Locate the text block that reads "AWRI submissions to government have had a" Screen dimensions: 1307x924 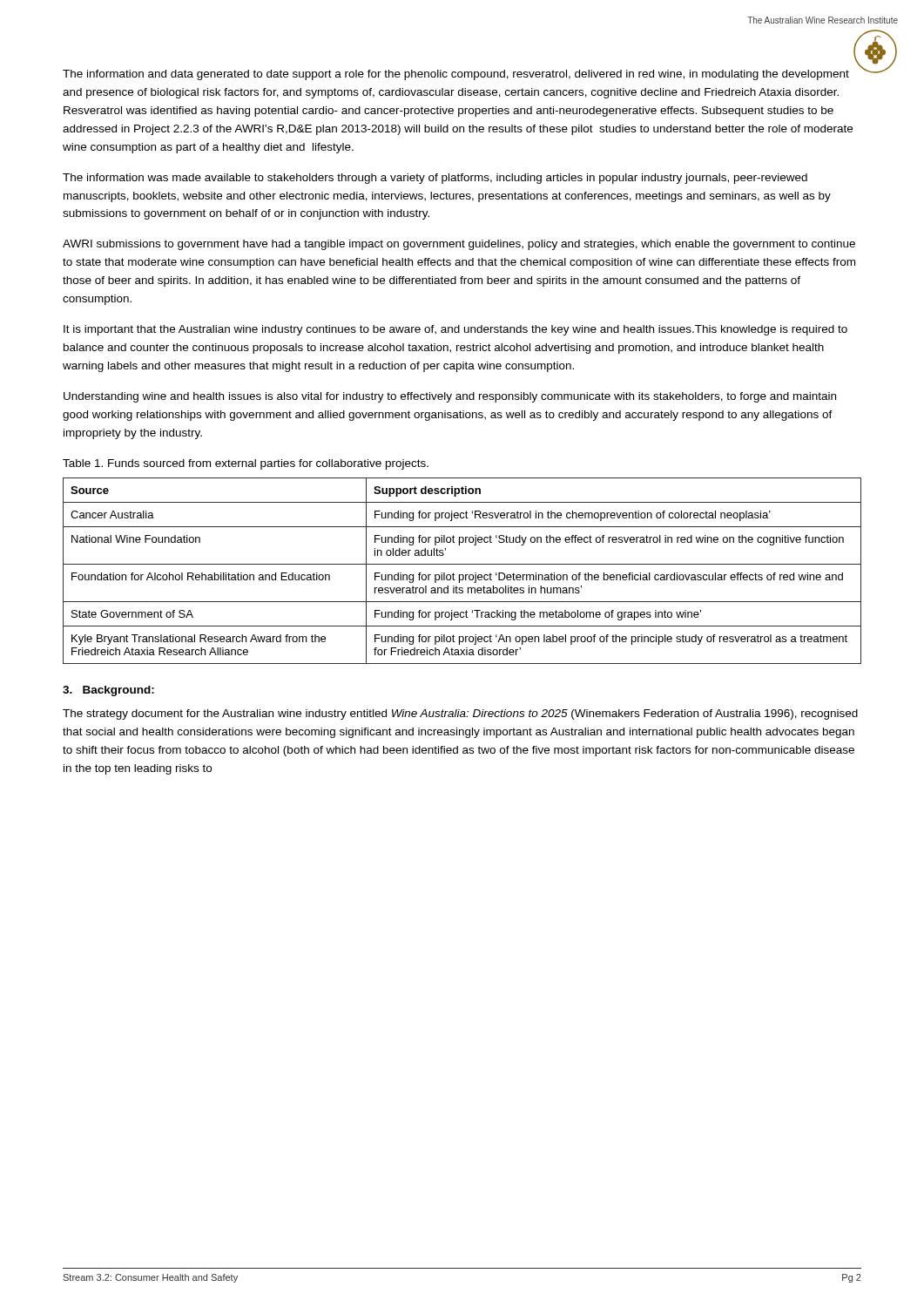[459, 271]
